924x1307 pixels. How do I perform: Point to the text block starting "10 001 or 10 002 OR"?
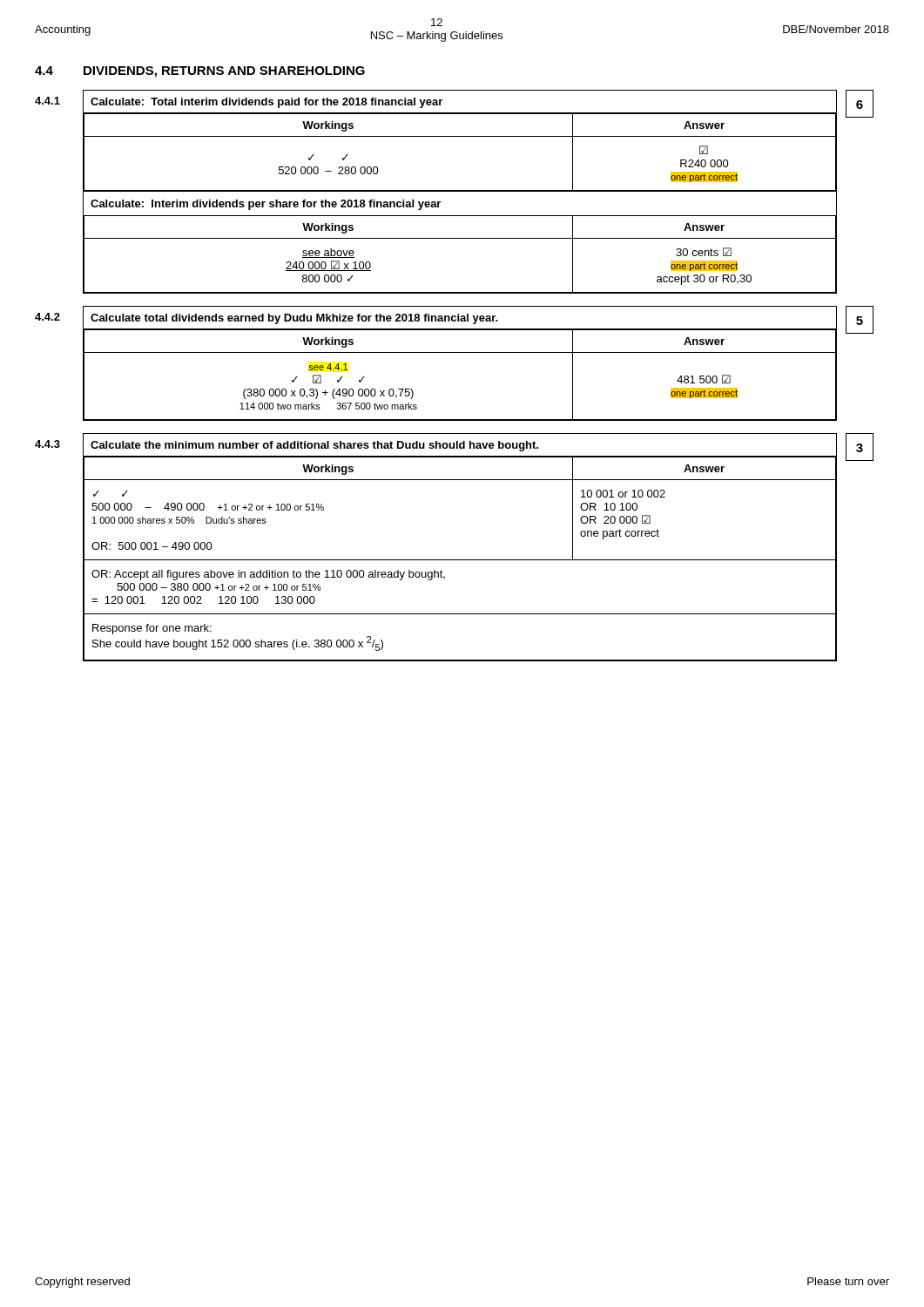623,513
